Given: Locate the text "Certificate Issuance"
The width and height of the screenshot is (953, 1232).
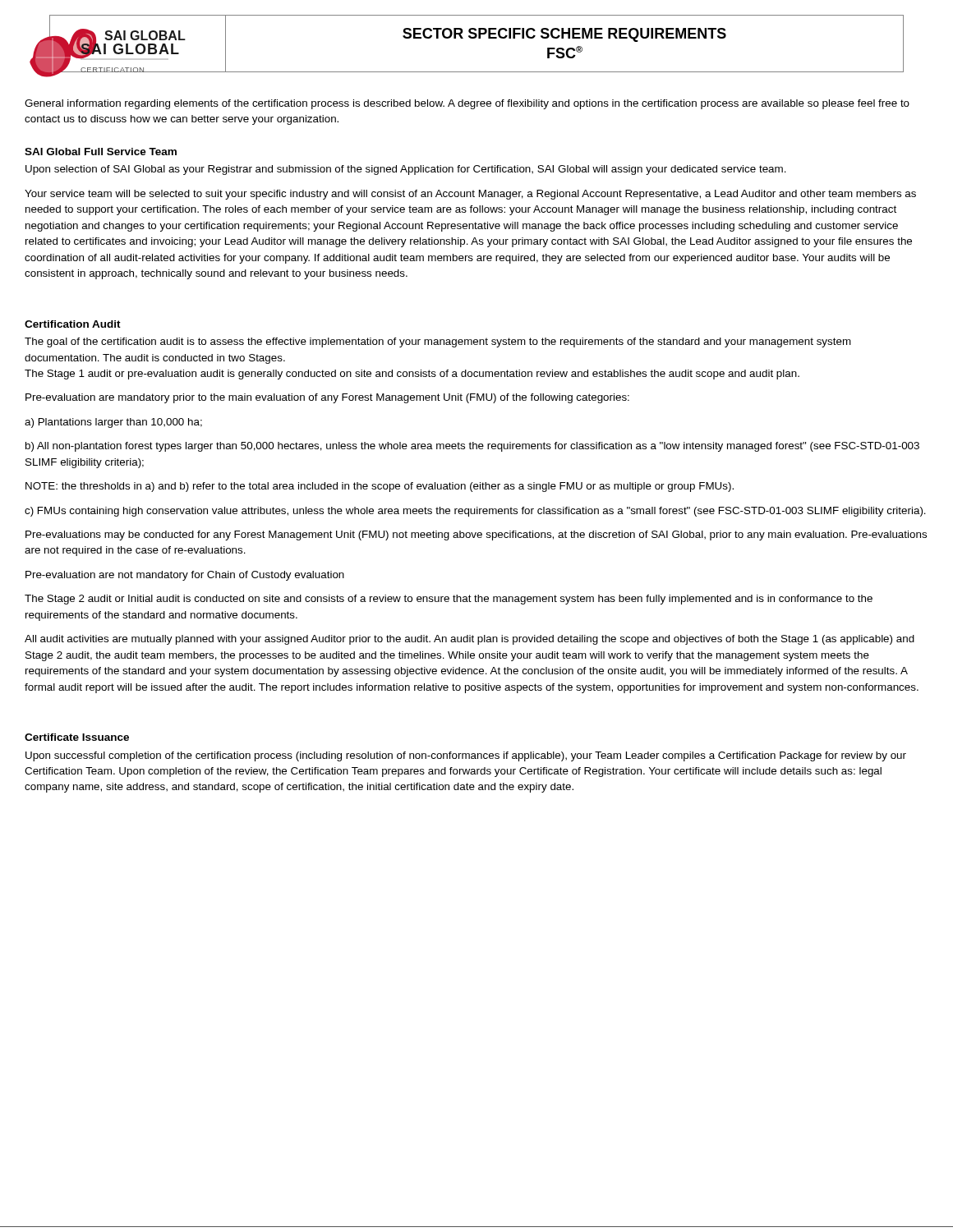Looking at the screenshot, I should (x=77, y=737).
